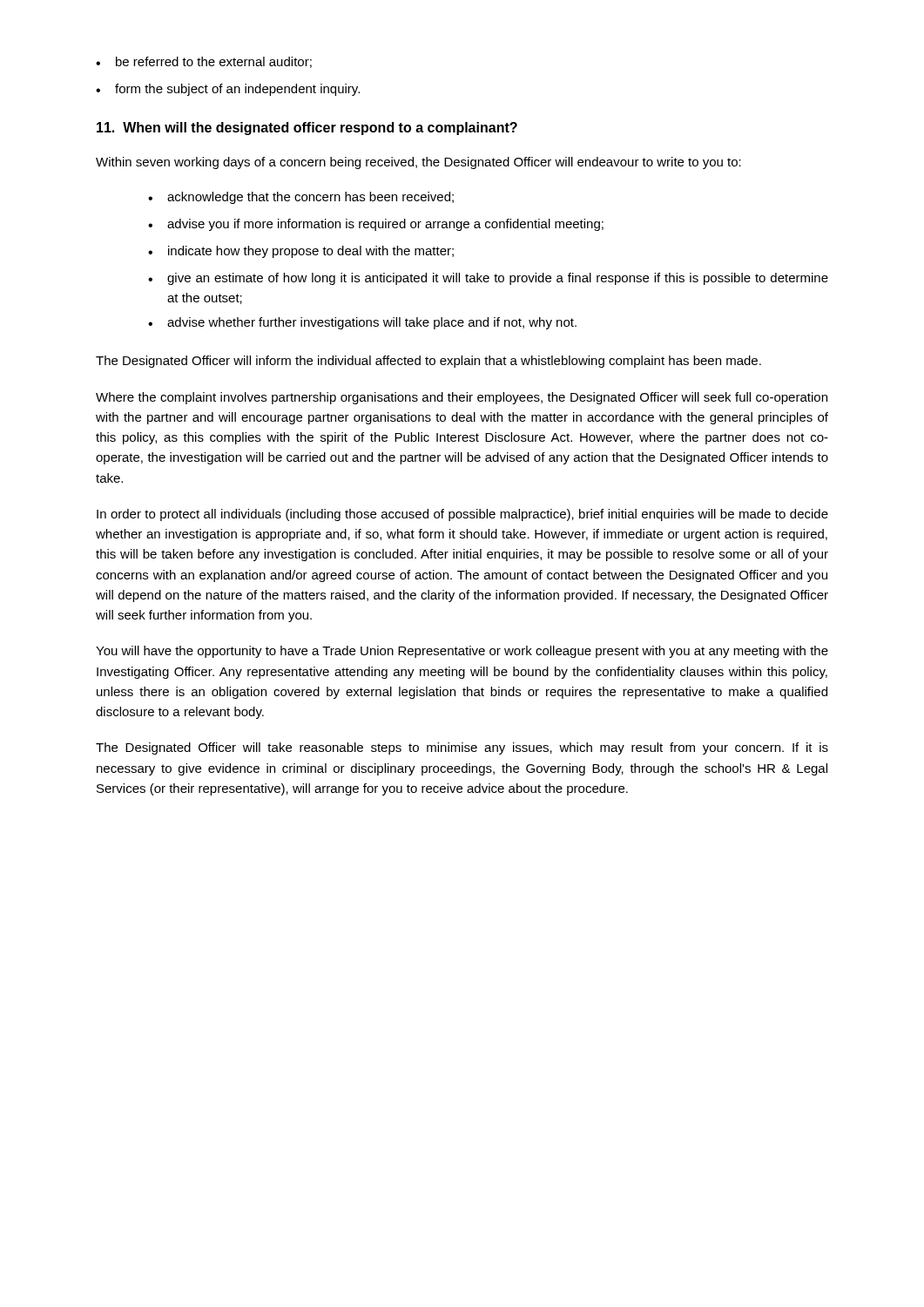Click on the text starting "• advise you if more information is"
The image size is (924, 1307).
488,225
